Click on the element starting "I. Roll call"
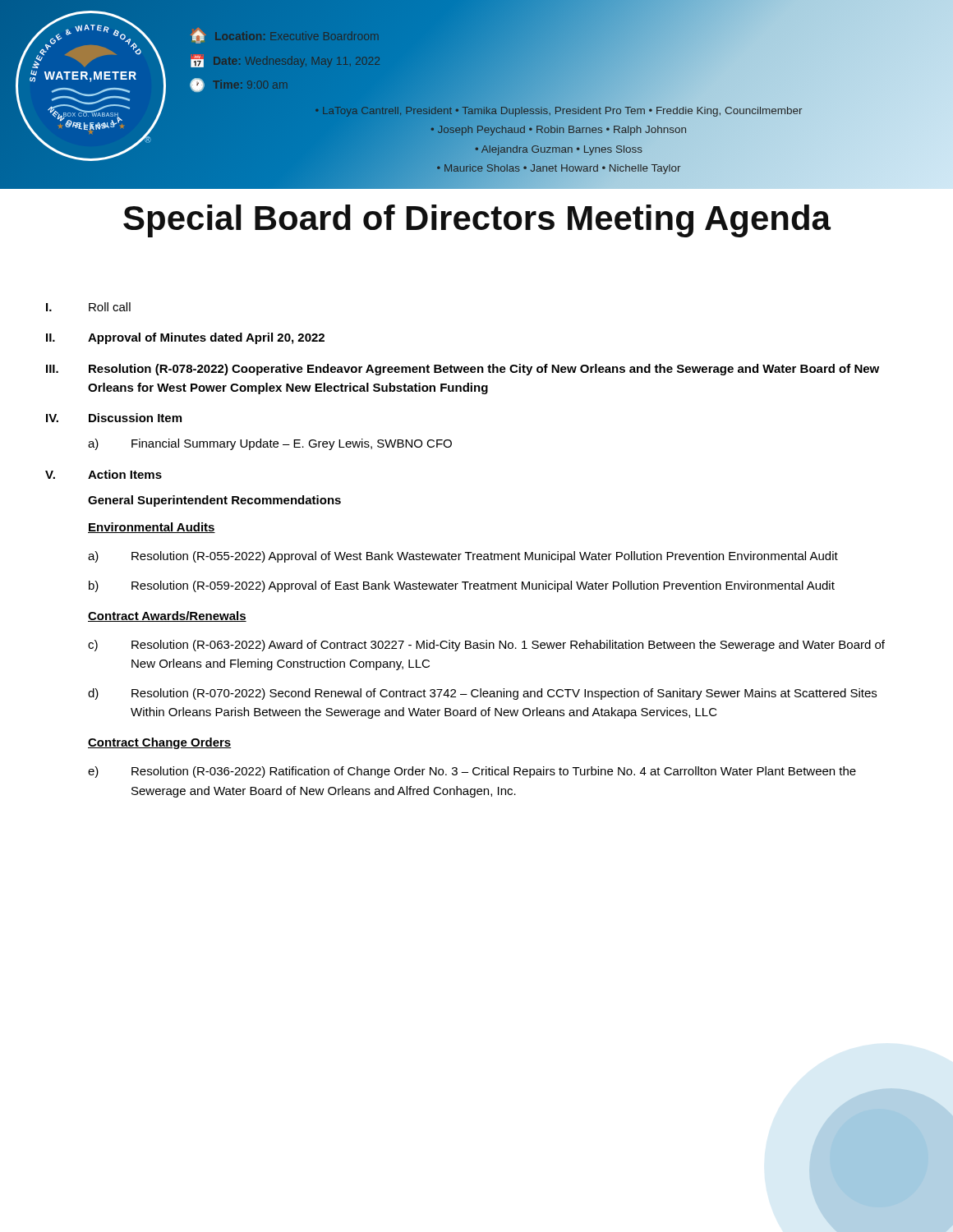Image resolution: width=953 pixels, height=1232 pixels. click(x=88, y=307)
